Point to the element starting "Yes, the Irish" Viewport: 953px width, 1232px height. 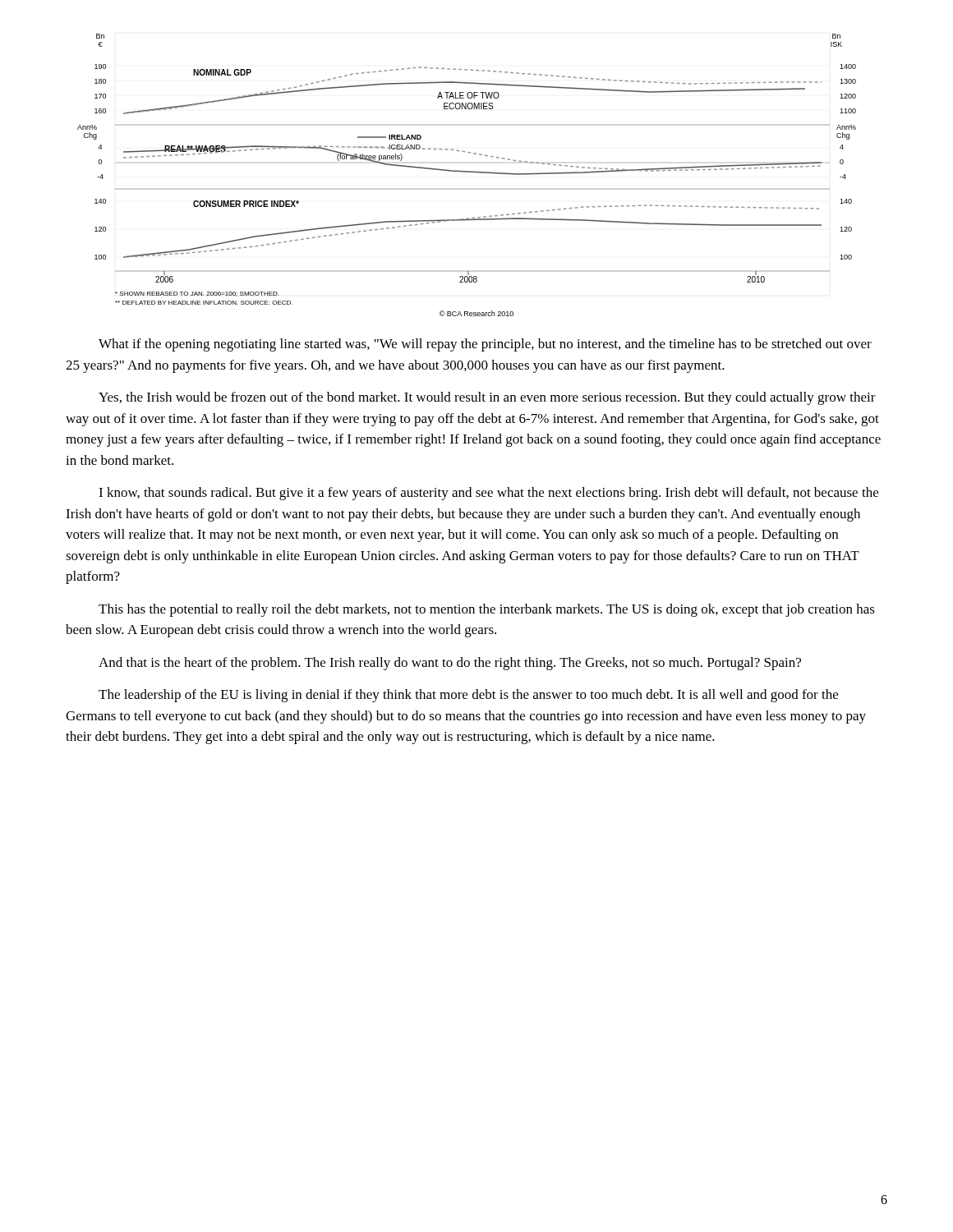pyautogui.click(x=473, y=429)
